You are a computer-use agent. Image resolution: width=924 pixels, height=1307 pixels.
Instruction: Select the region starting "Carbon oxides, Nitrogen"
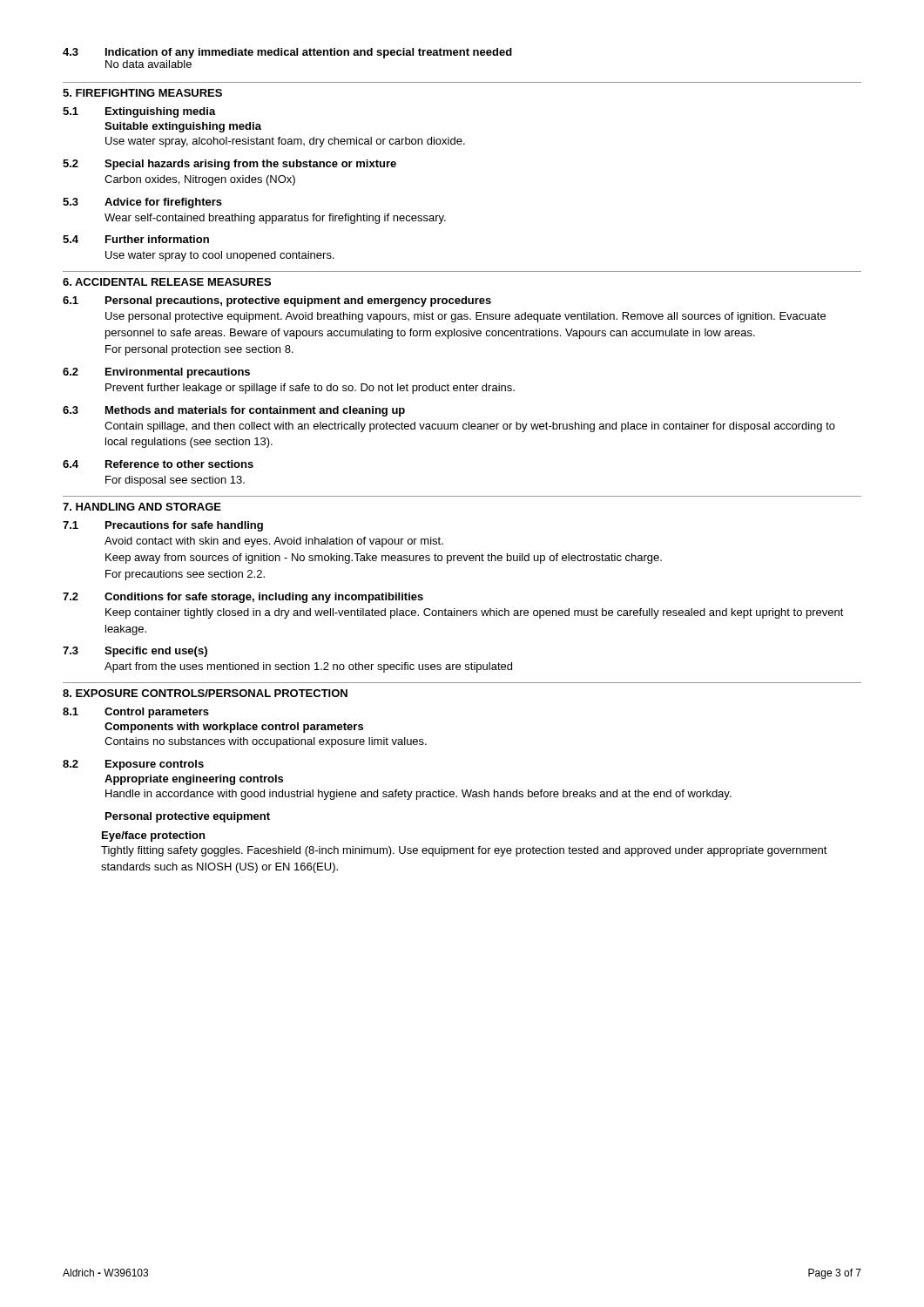[x=200, y=180]
